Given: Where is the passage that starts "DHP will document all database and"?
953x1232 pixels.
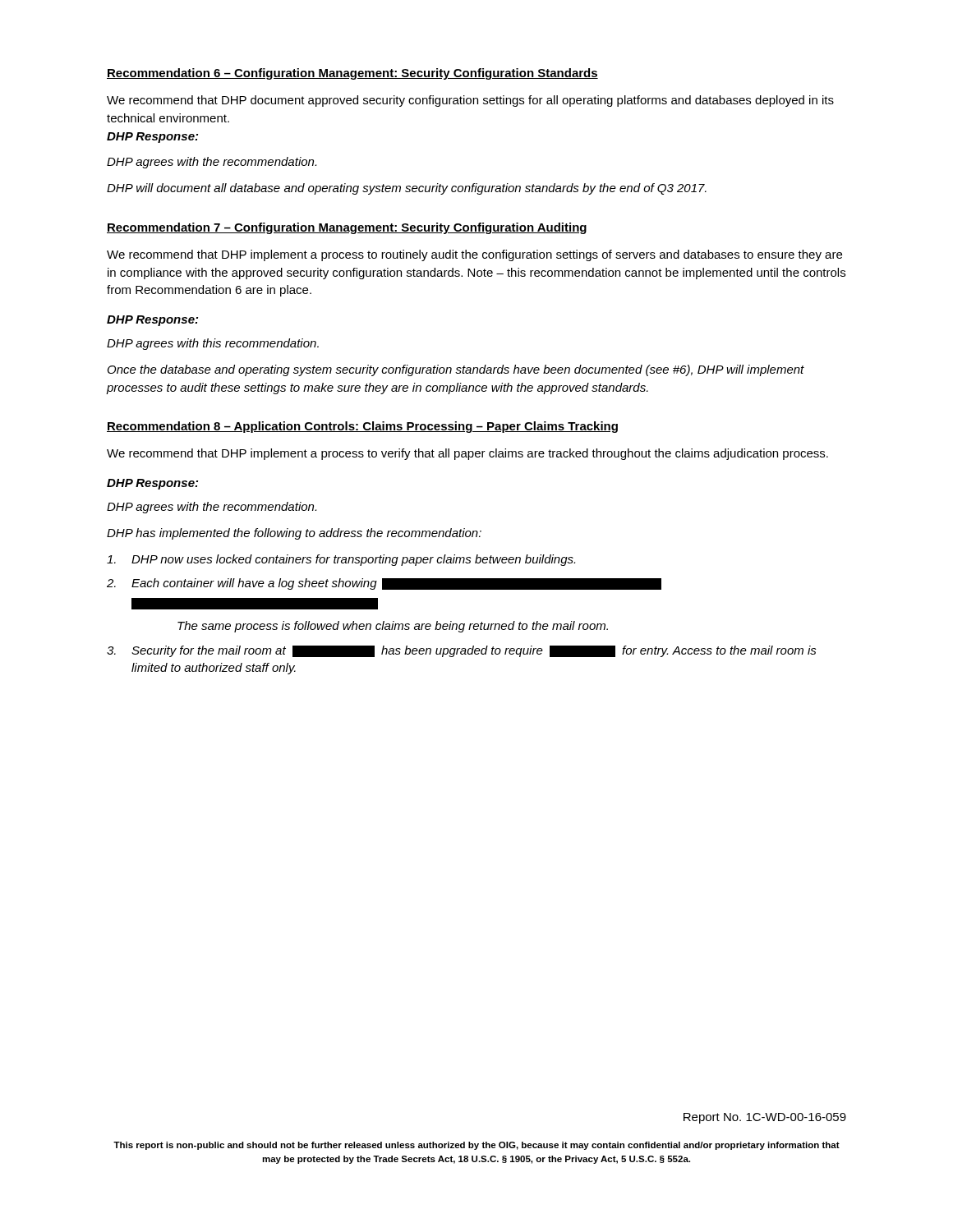Looking at the screenshot, I should [407, 188].
